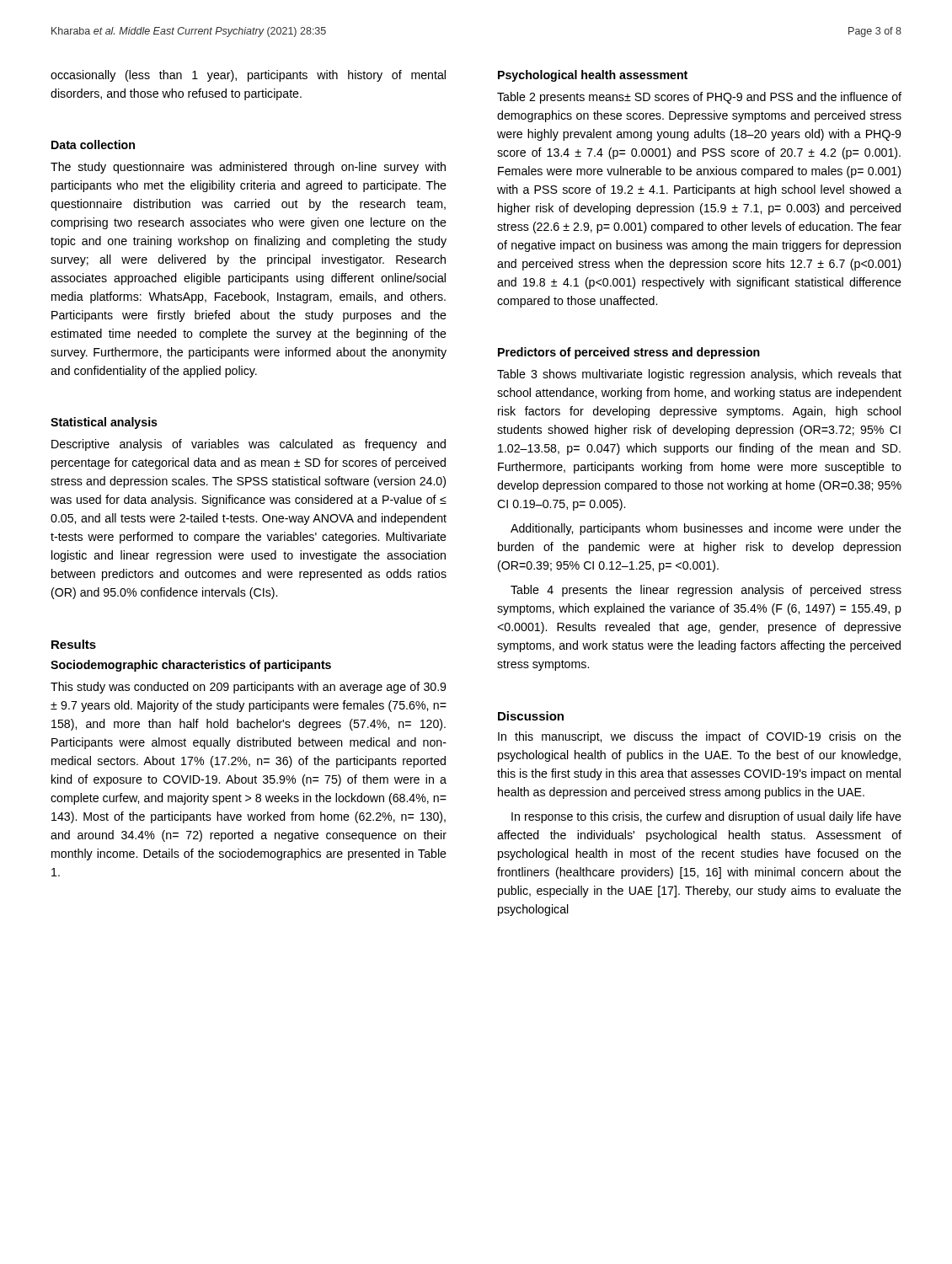The height and width of the screenshot is (1264, 952).
Task: Find the text block with the text "Table 2 presents"
Action: [699, 199]
